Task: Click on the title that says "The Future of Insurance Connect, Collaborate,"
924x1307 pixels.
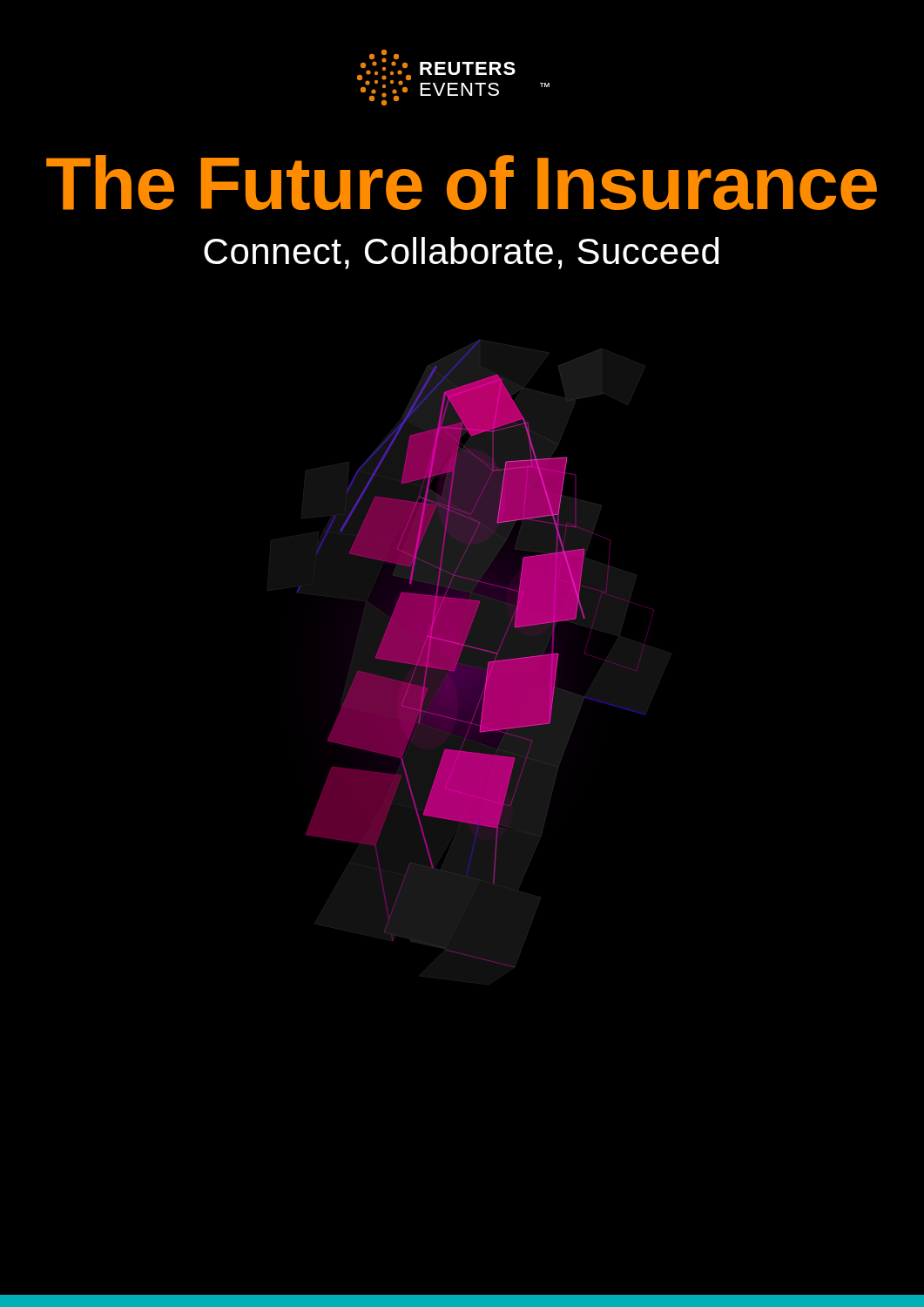Action: pos(462,208)
